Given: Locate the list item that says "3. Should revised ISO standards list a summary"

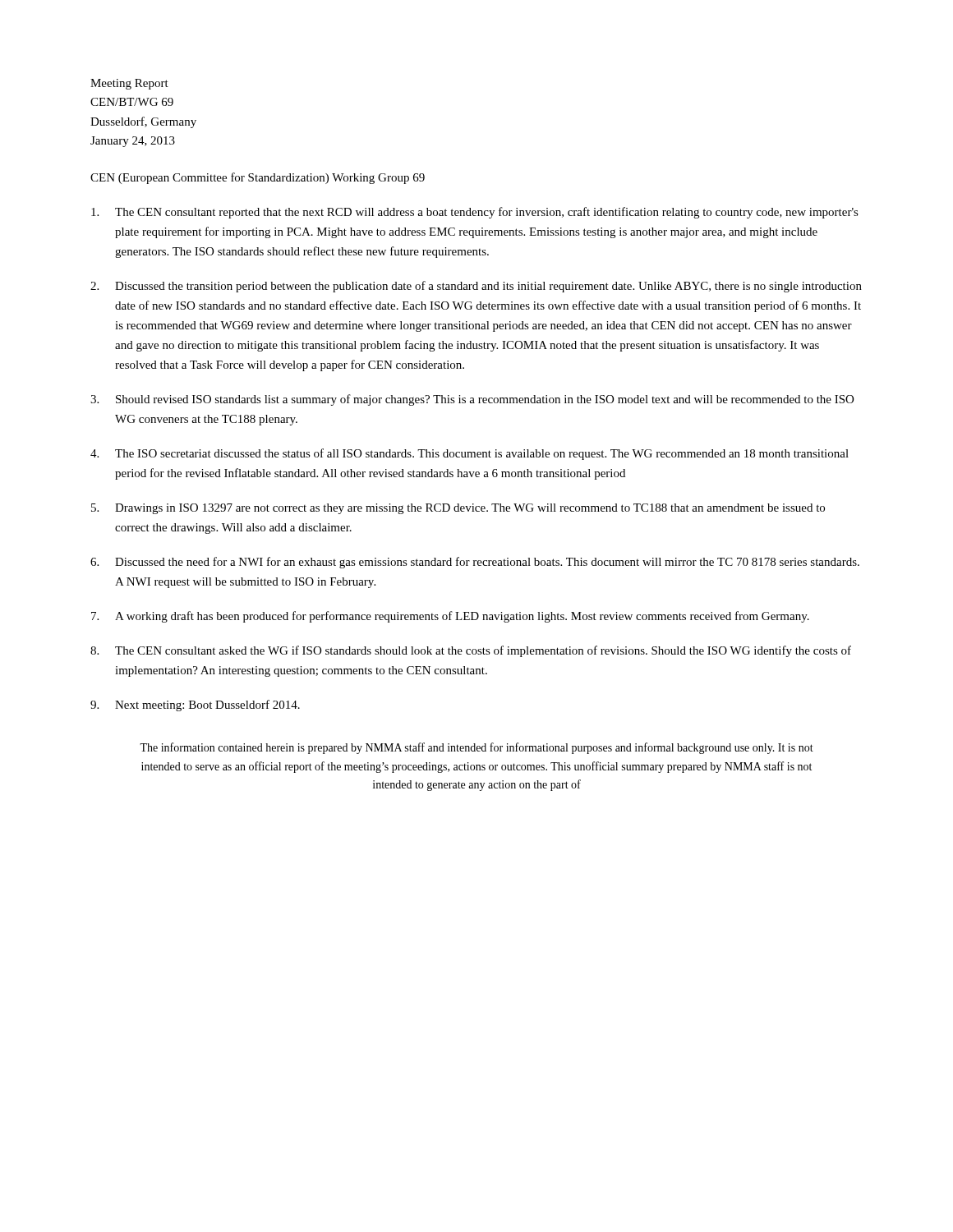Looking at the screenshot, I should point(476,409).
